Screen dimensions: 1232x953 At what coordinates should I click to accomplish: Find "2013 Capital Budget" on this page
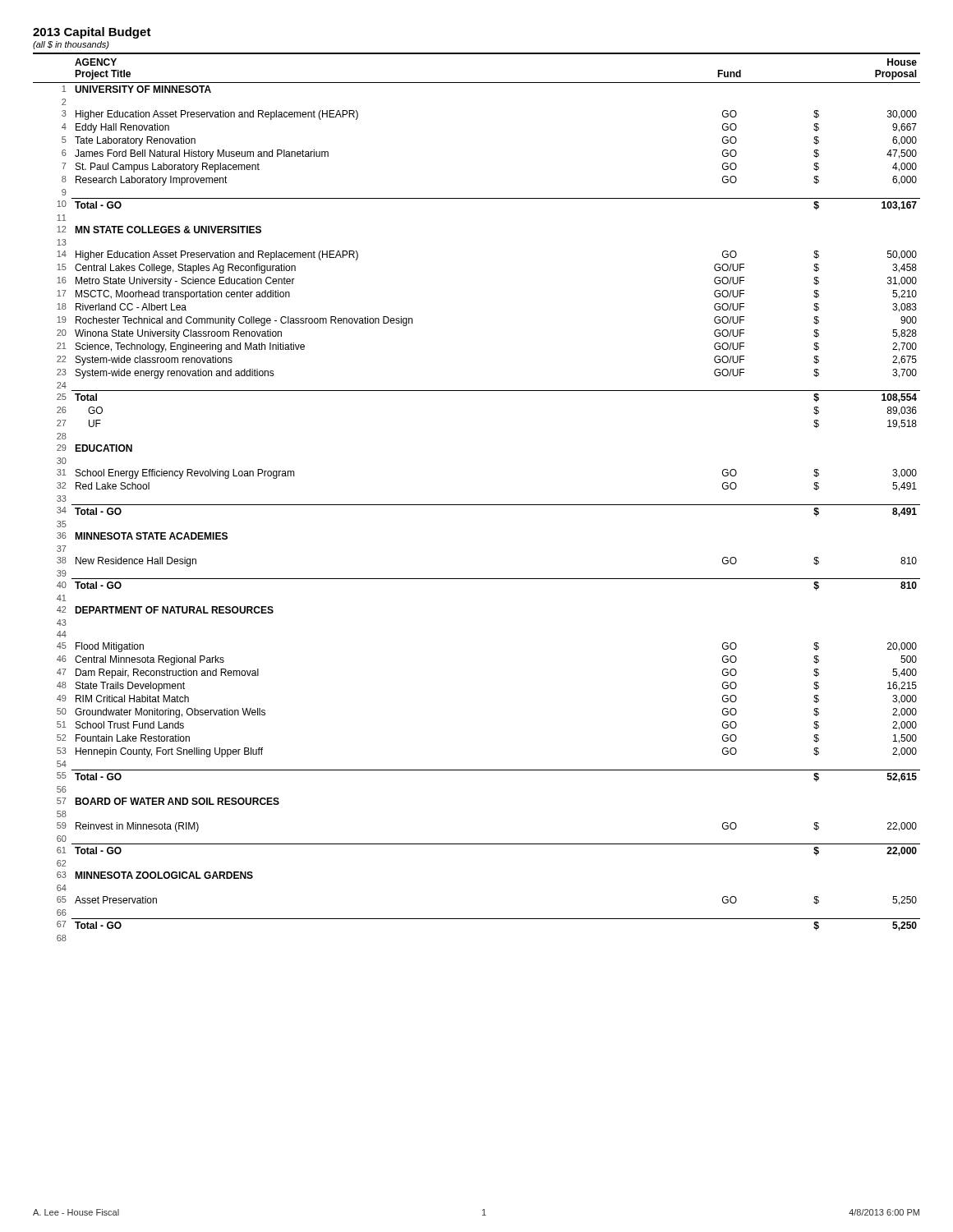92,32
